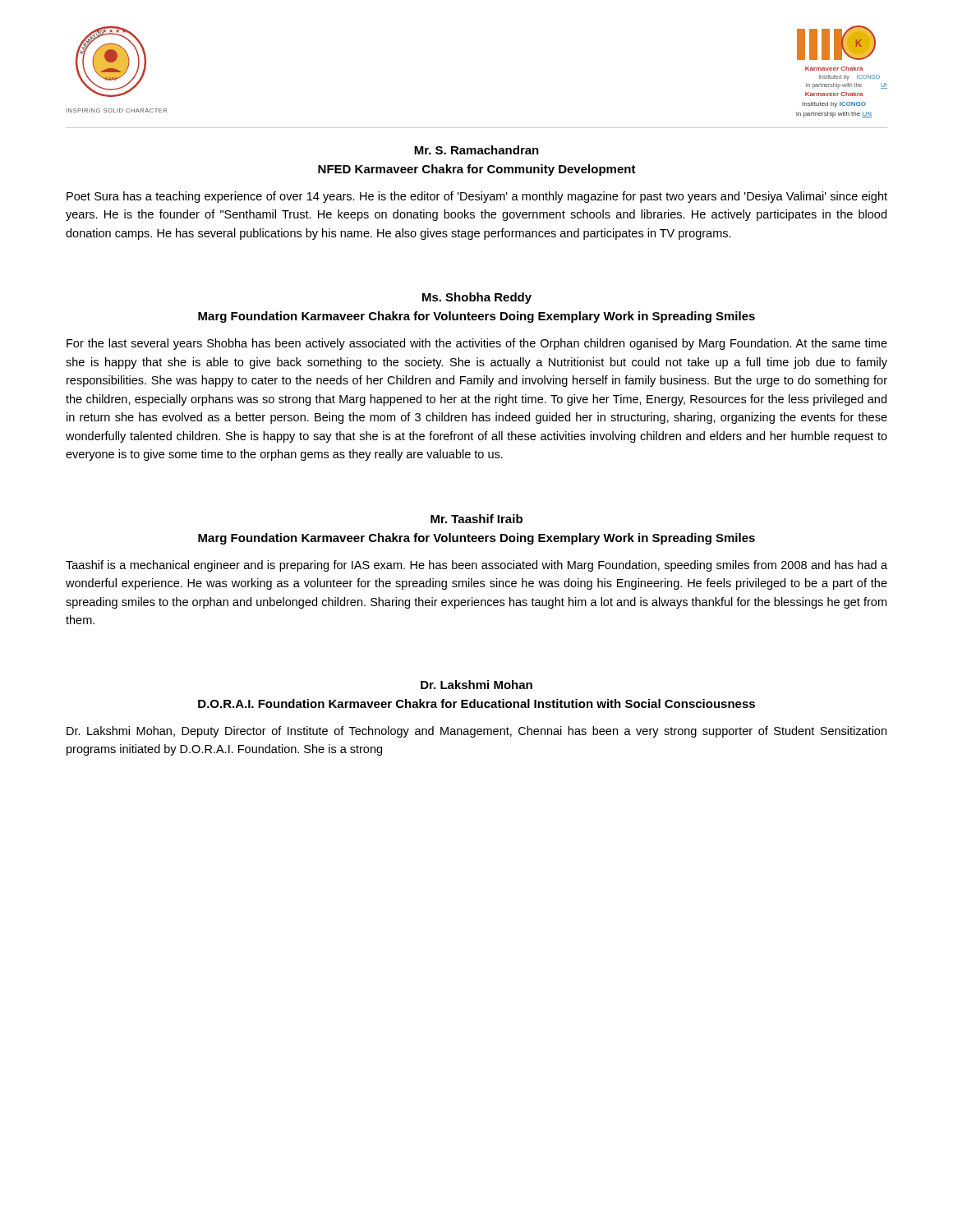
Task: Navigate to the passage starting "NFED Karmaveer Chakra for Community Development"
Action: coord(476,169)
